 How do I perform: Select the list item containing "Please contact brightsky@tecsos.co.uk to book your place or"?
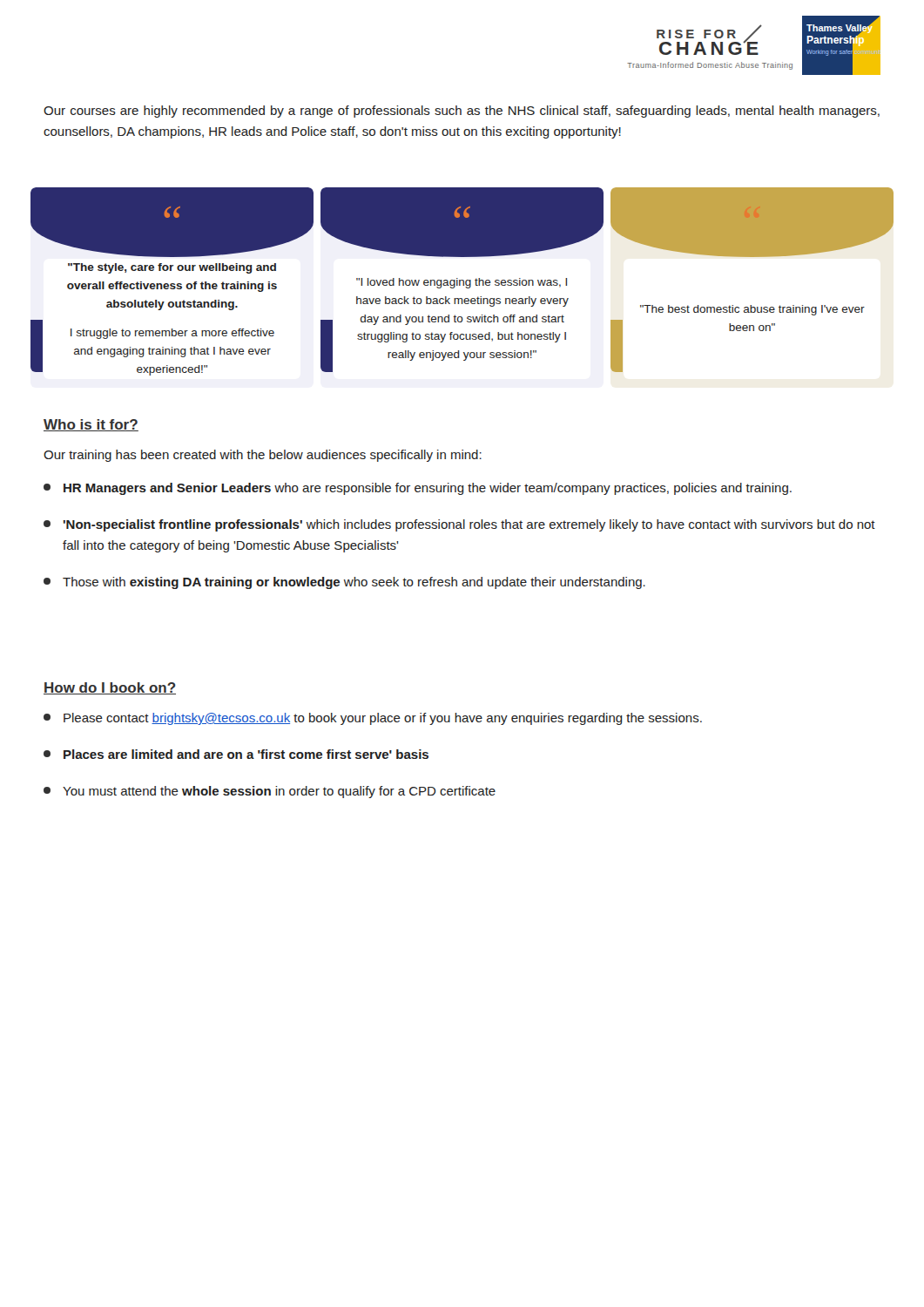[373, 718]
